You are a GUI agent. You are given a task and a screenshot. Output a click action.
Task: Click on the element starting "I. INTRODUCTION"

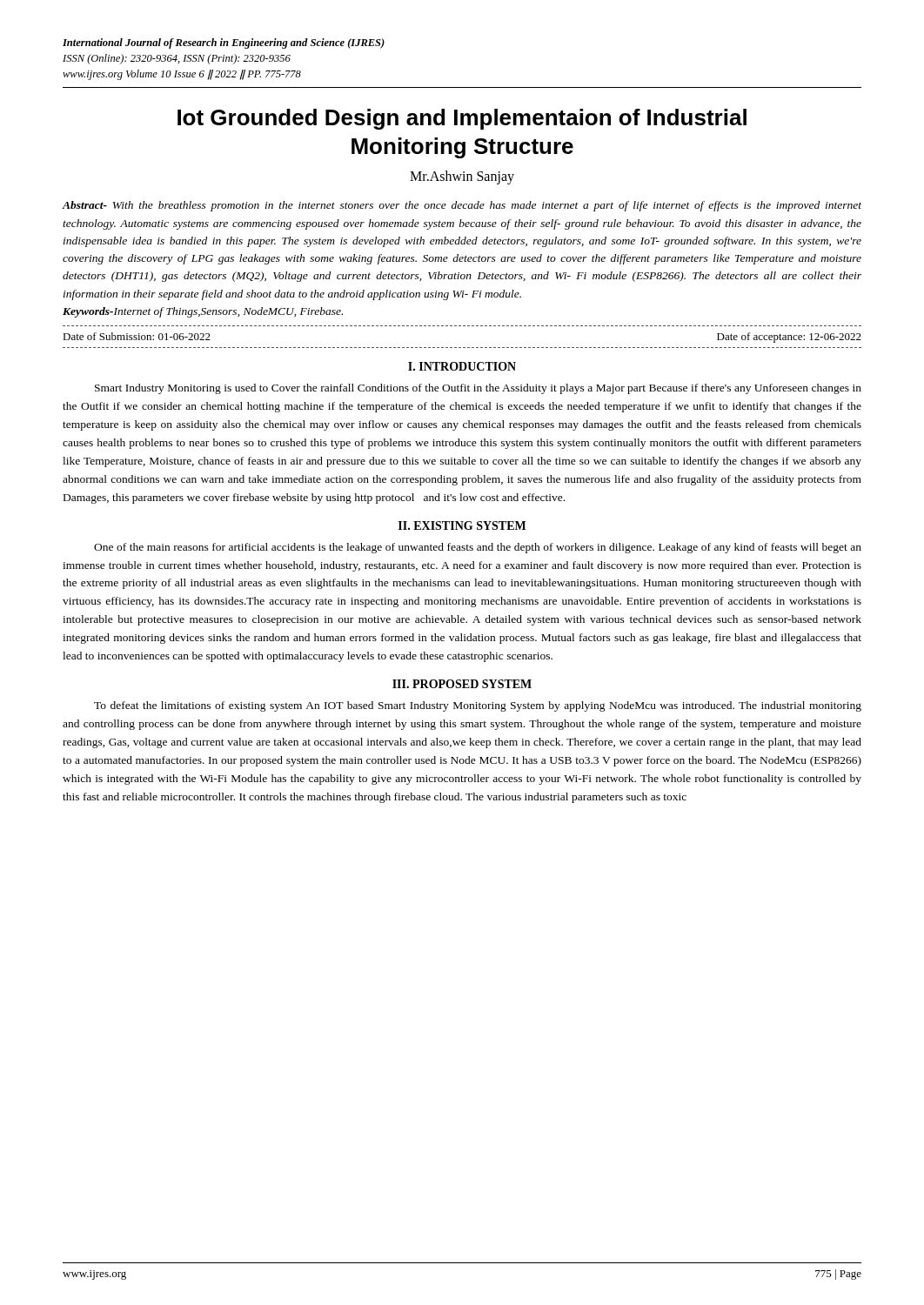(x=462, y=367)
